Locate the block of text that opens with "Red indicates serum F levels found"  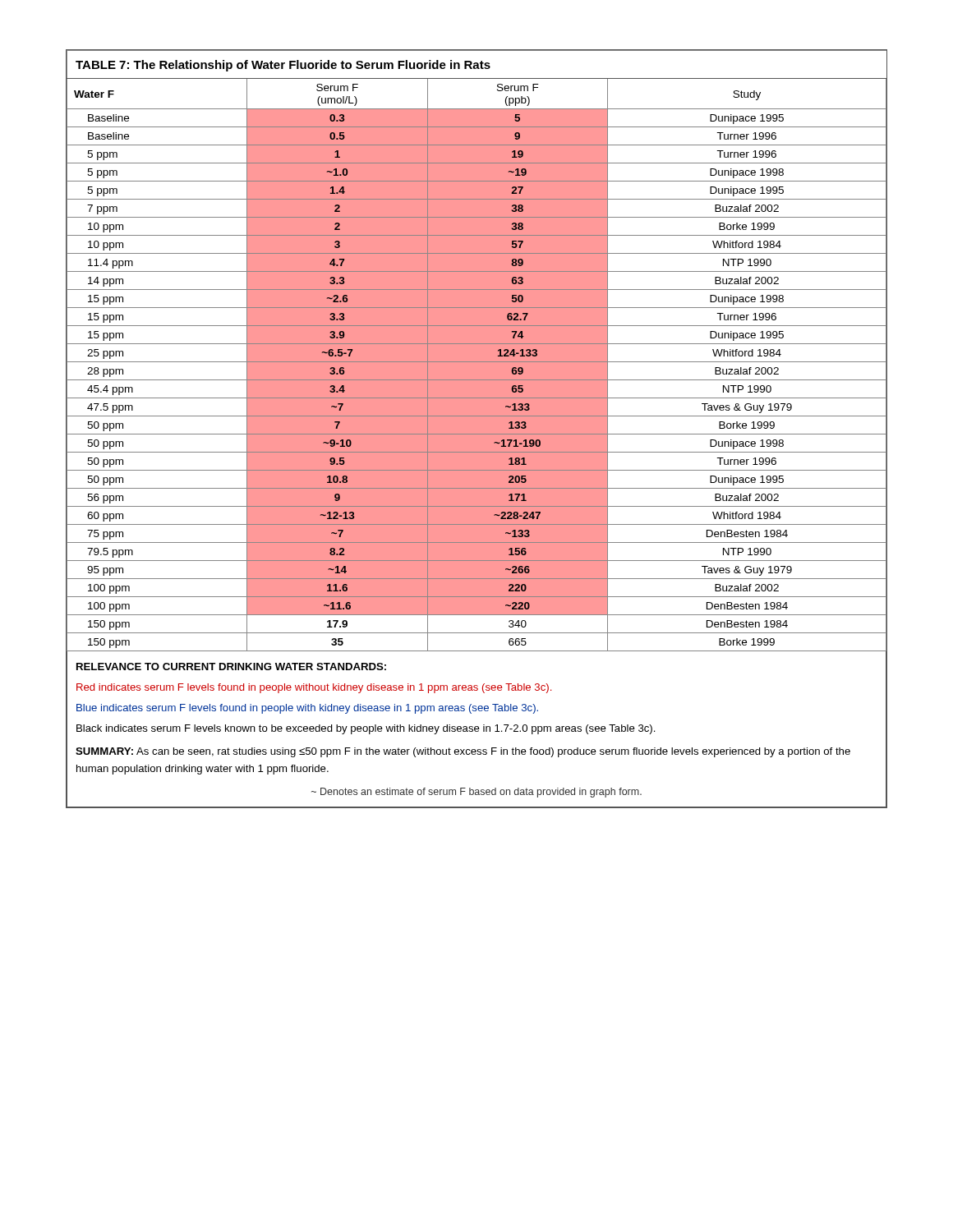tap(314, 687)
